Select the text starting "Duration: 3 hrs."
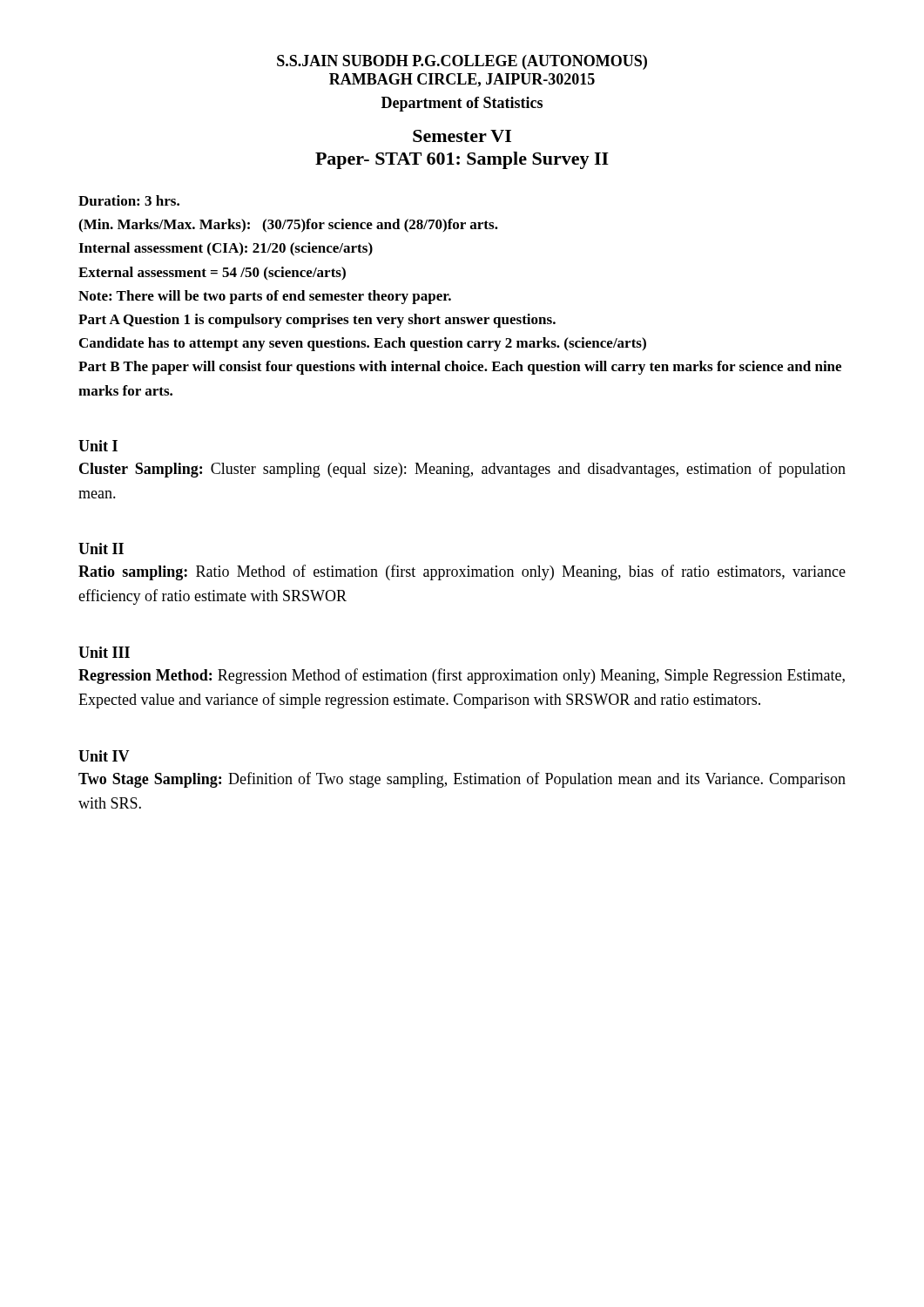 (x=460, y=296)
